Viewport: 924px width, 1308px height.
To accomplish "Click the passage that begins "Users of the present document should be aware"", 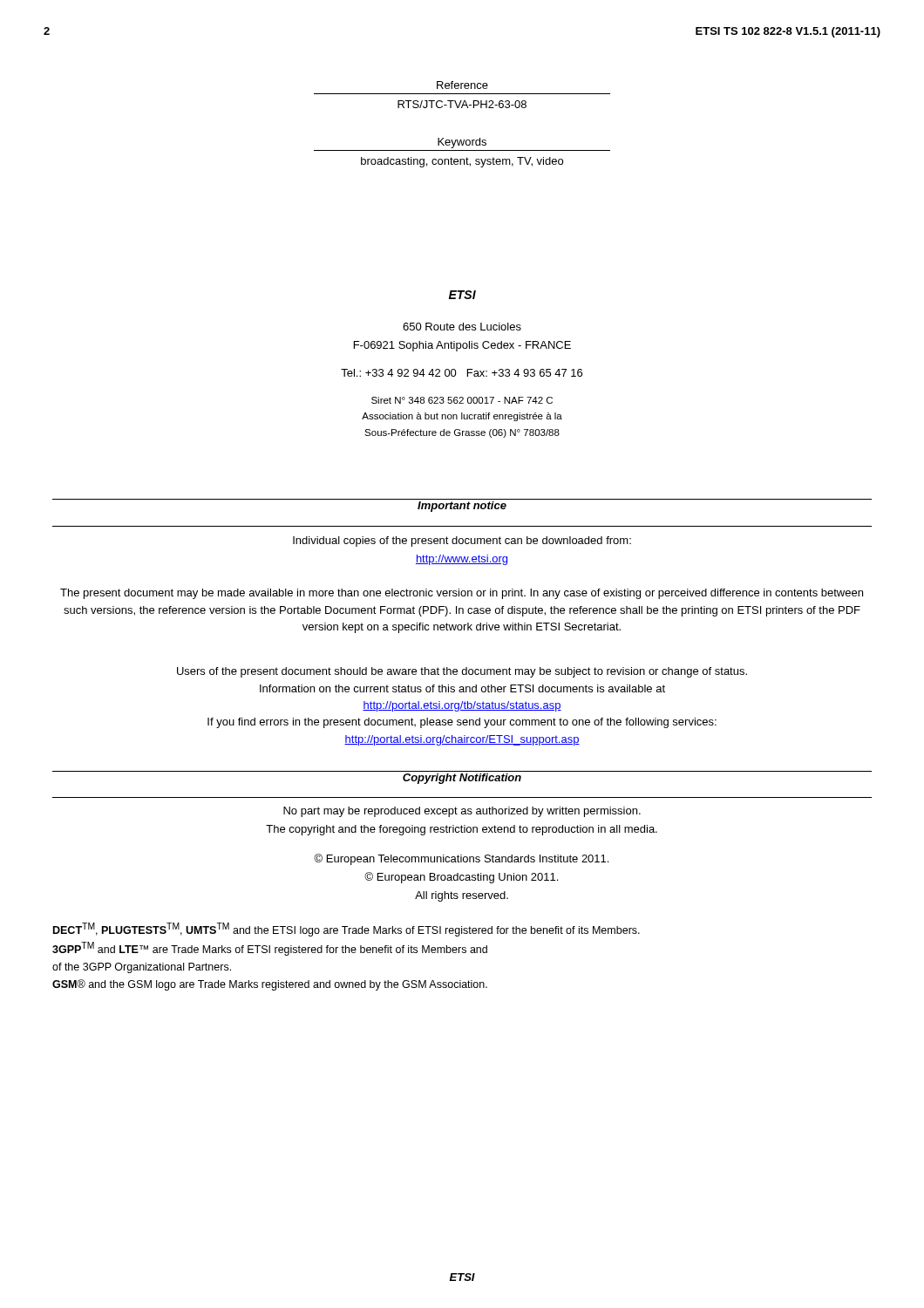I will pos(462,688).
